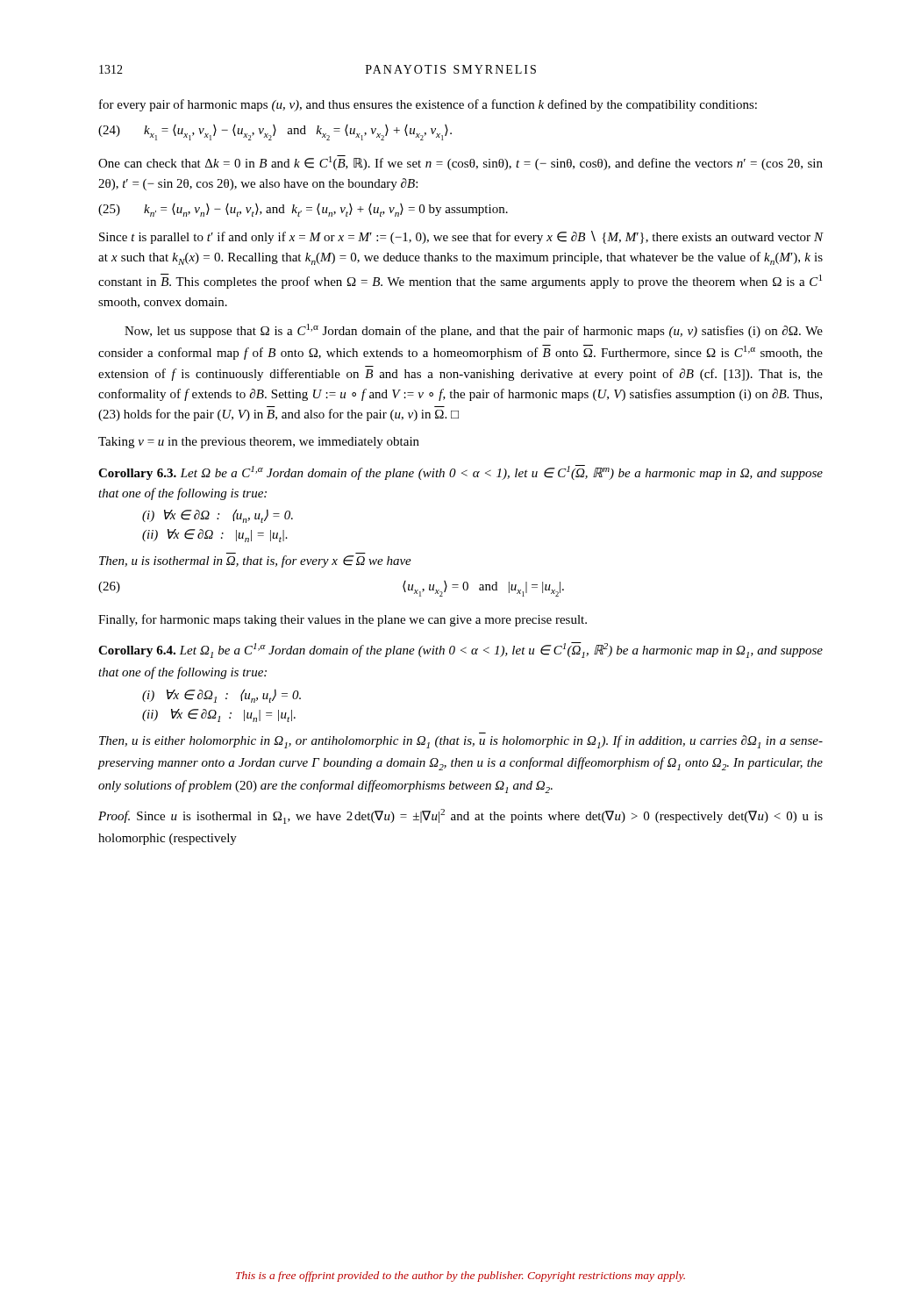Select the list item that says "(i) ∀x ∈ ∂Ω"
Image resolution: width=921 pixels, height=1316 pixels.
point(218,516)
